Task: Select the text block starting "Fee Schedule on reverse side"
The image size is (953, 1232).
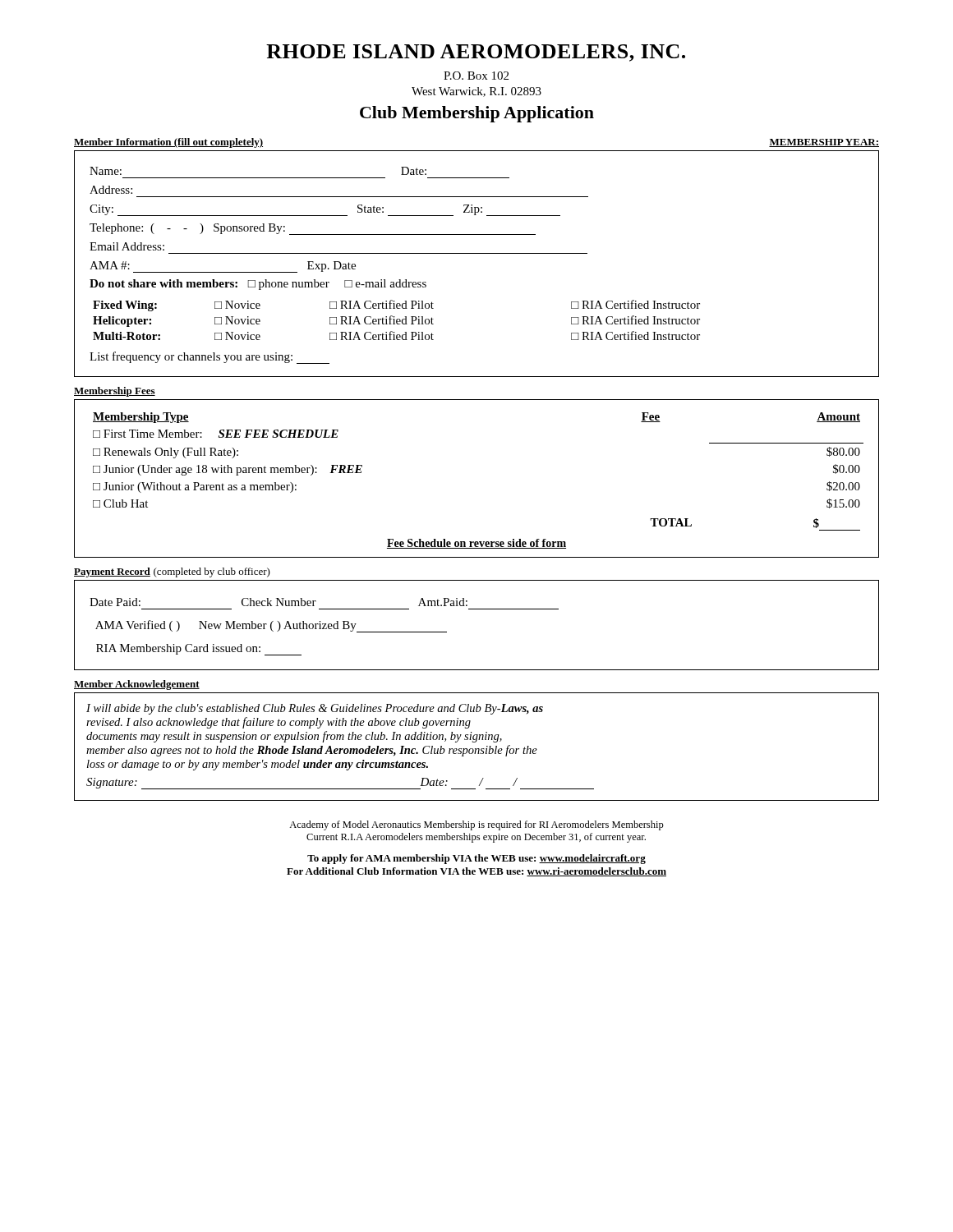Action: [476, 543]
